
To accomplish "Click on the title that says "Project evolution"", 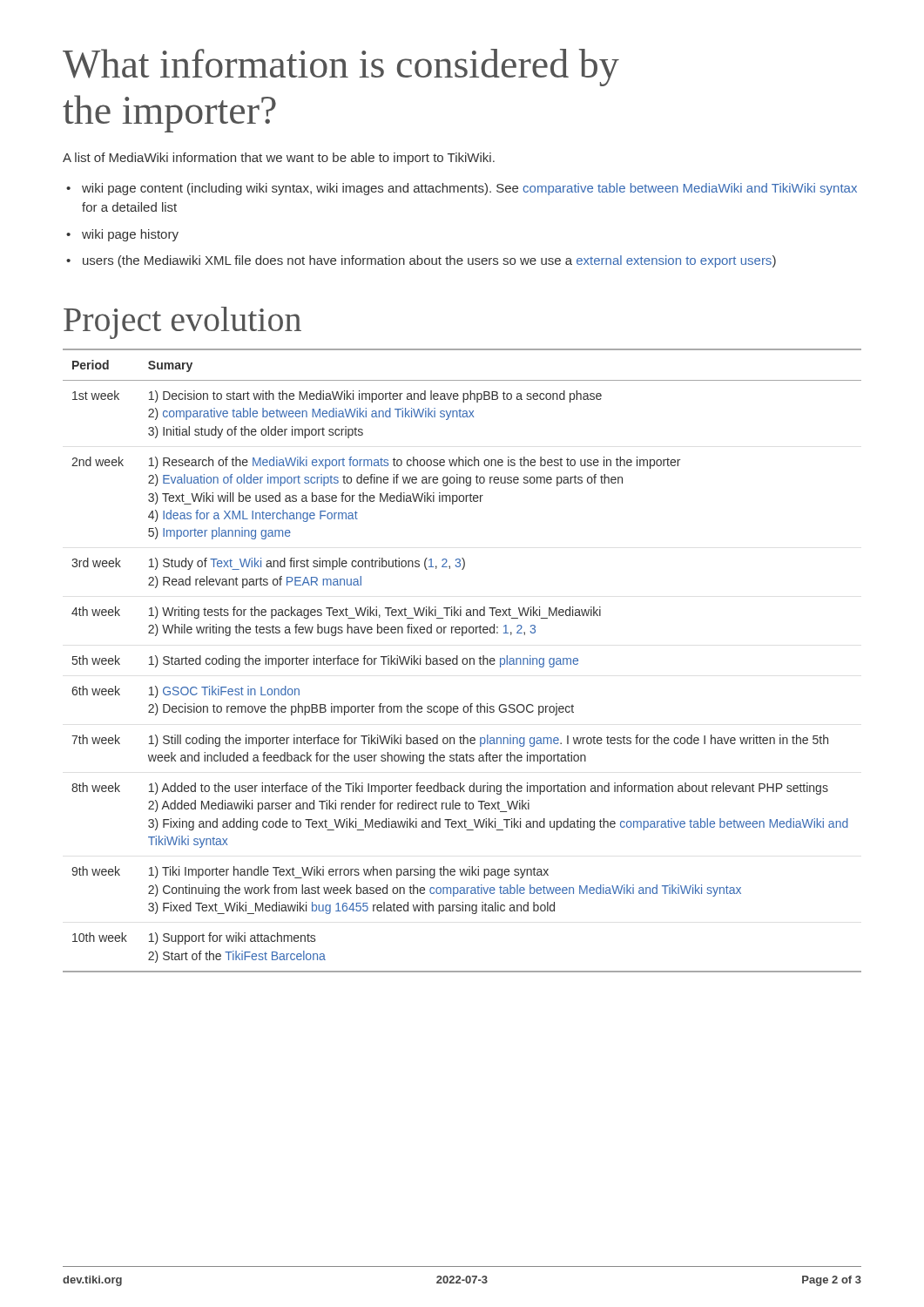I will pos(182,323).
